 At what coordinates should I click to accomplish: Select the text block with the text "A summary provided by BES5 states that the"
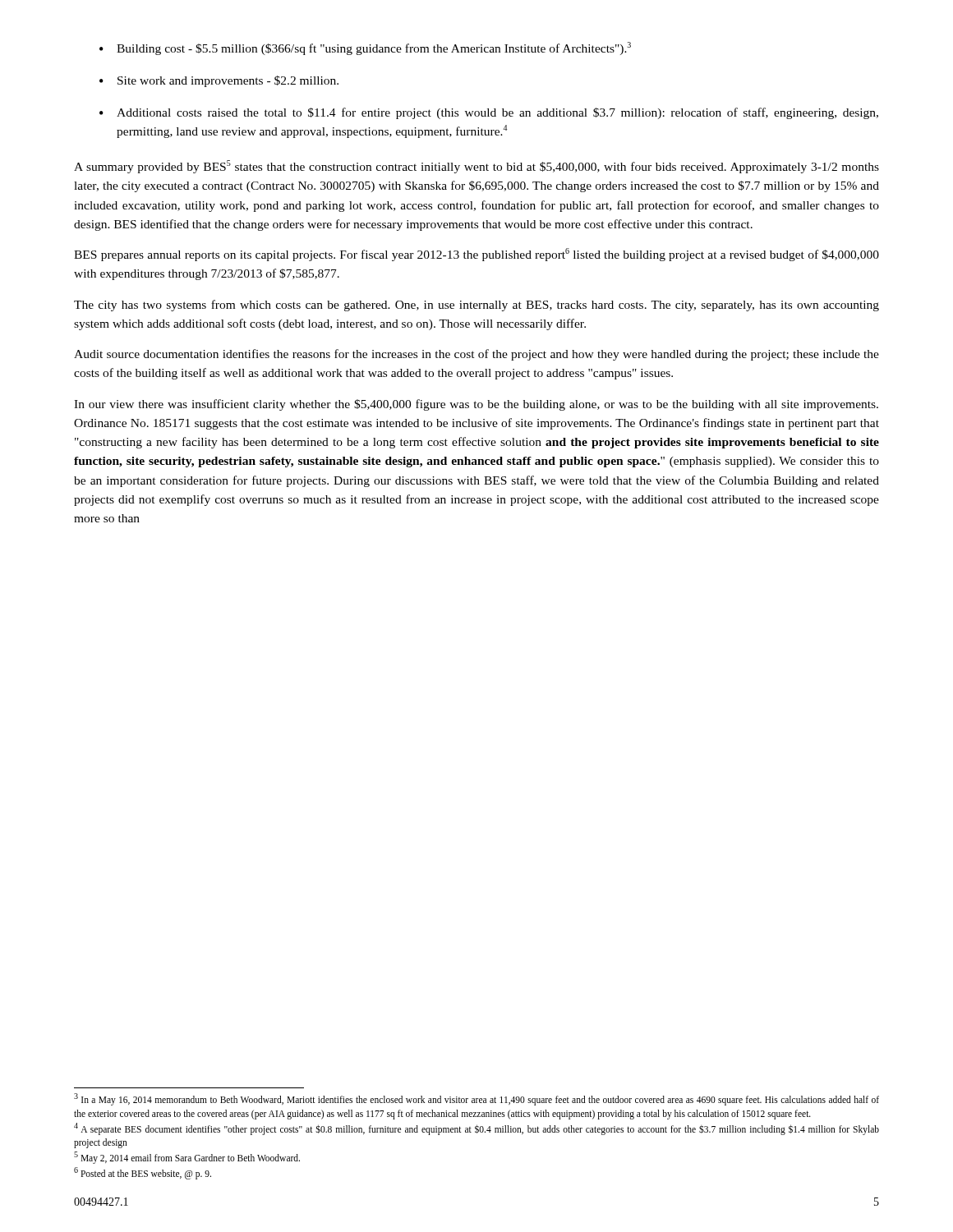point(476,195)
